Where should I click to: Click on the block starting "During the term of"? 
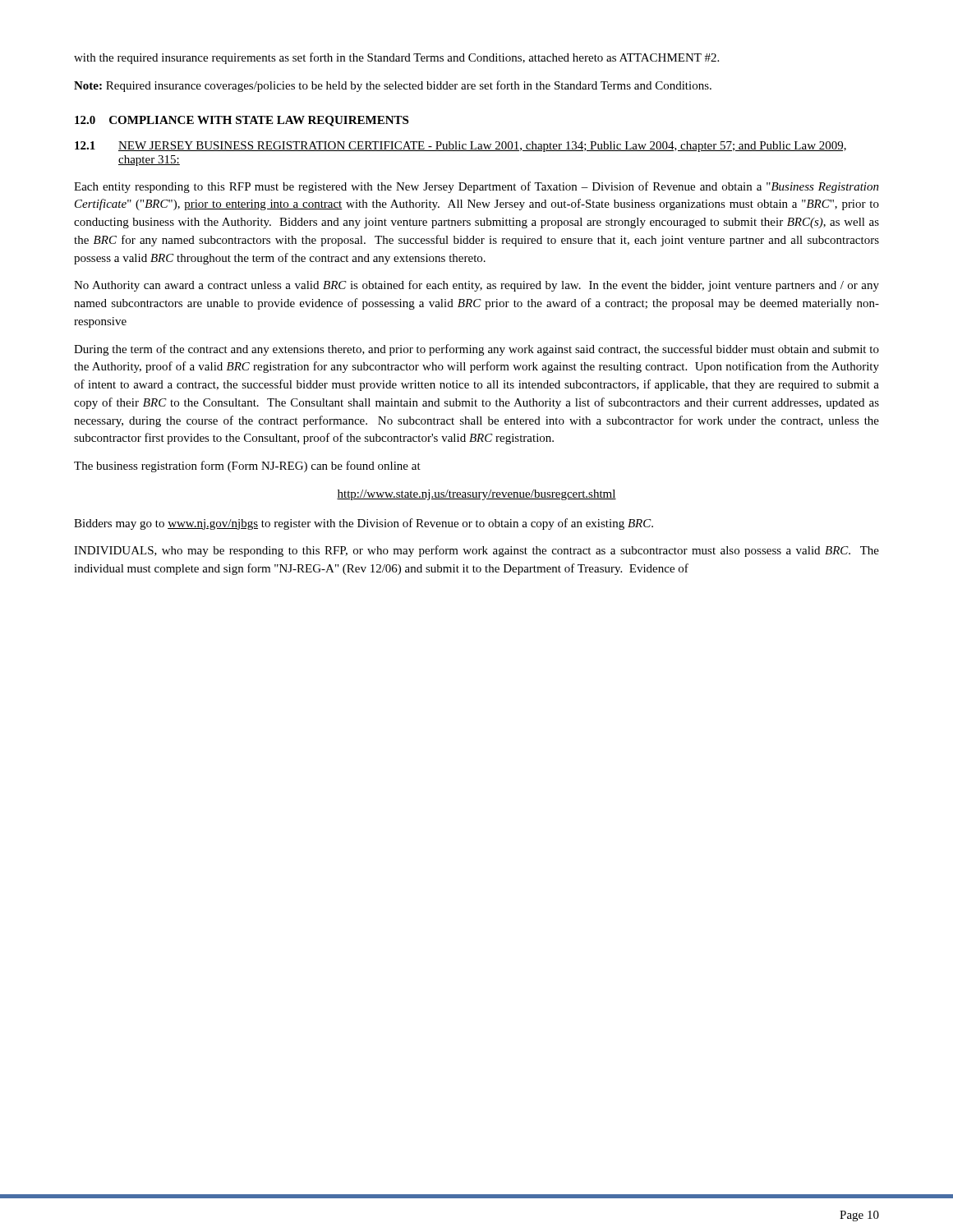[476, 394]
